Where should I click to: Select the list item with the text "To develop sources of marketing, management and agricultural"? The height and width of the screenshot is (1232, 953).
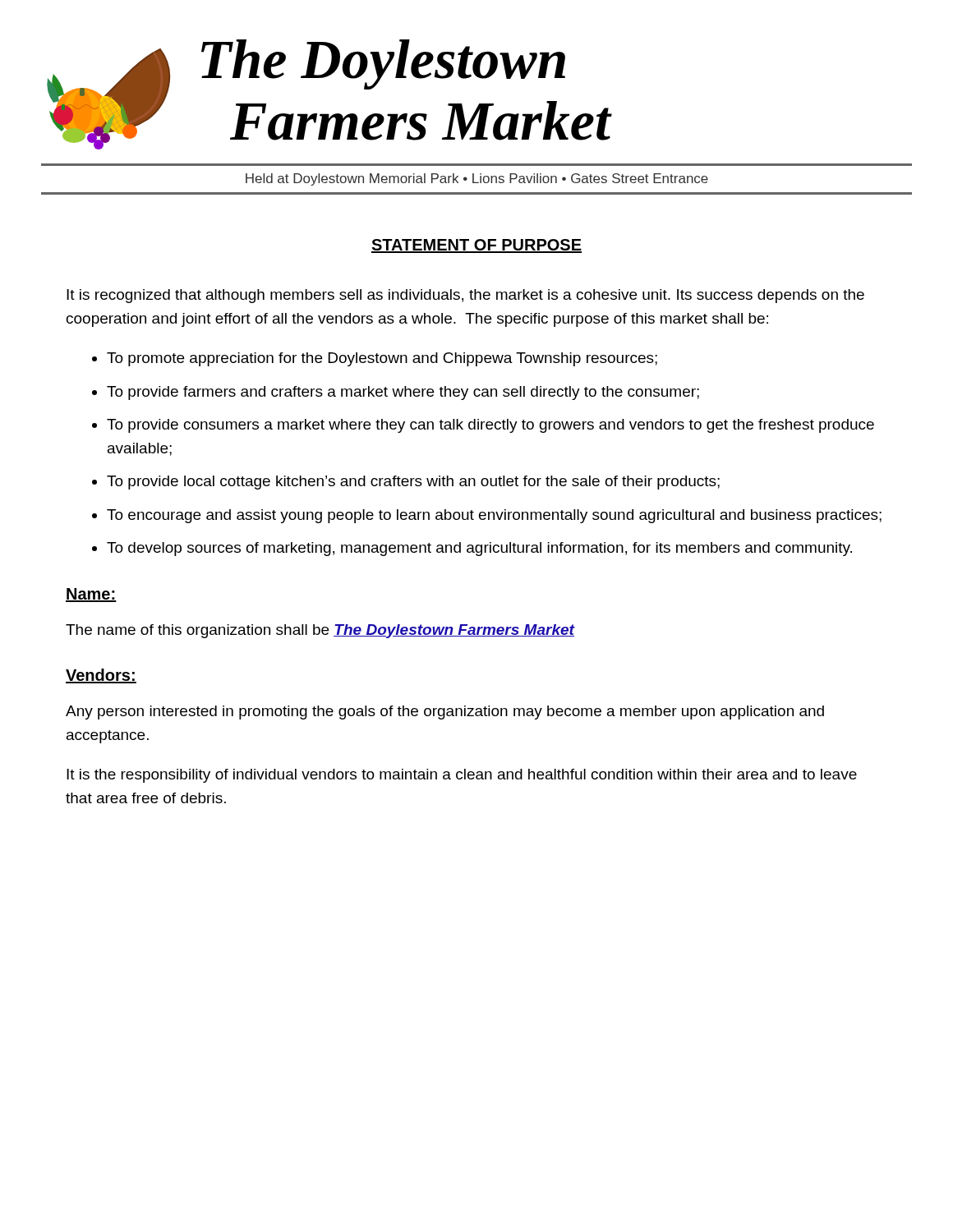tap(480, 547)
